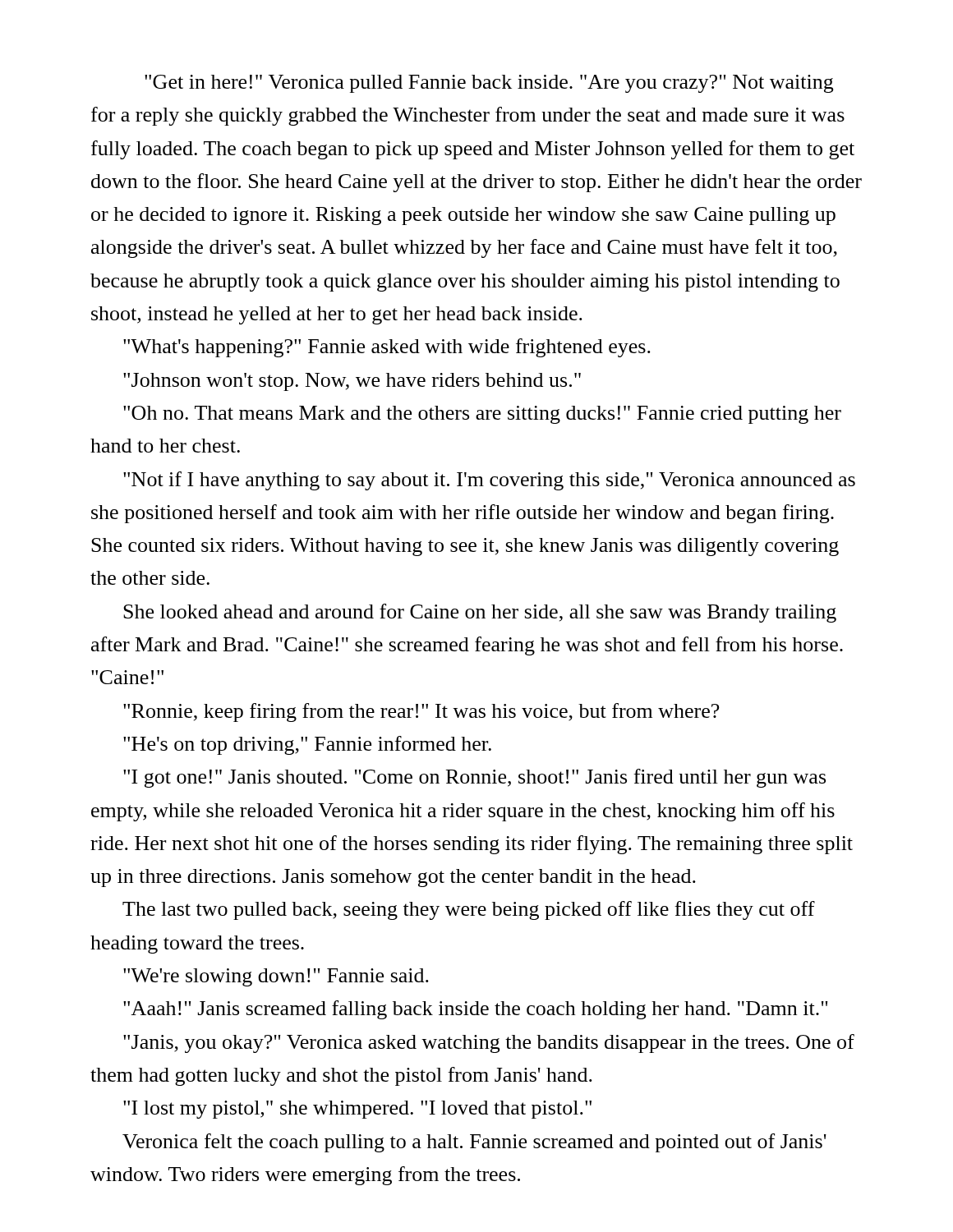953x1232 pixels.
Task: Select the passage starting ""Get in here!" Veronica"
Action: click(x=476, y=628)
